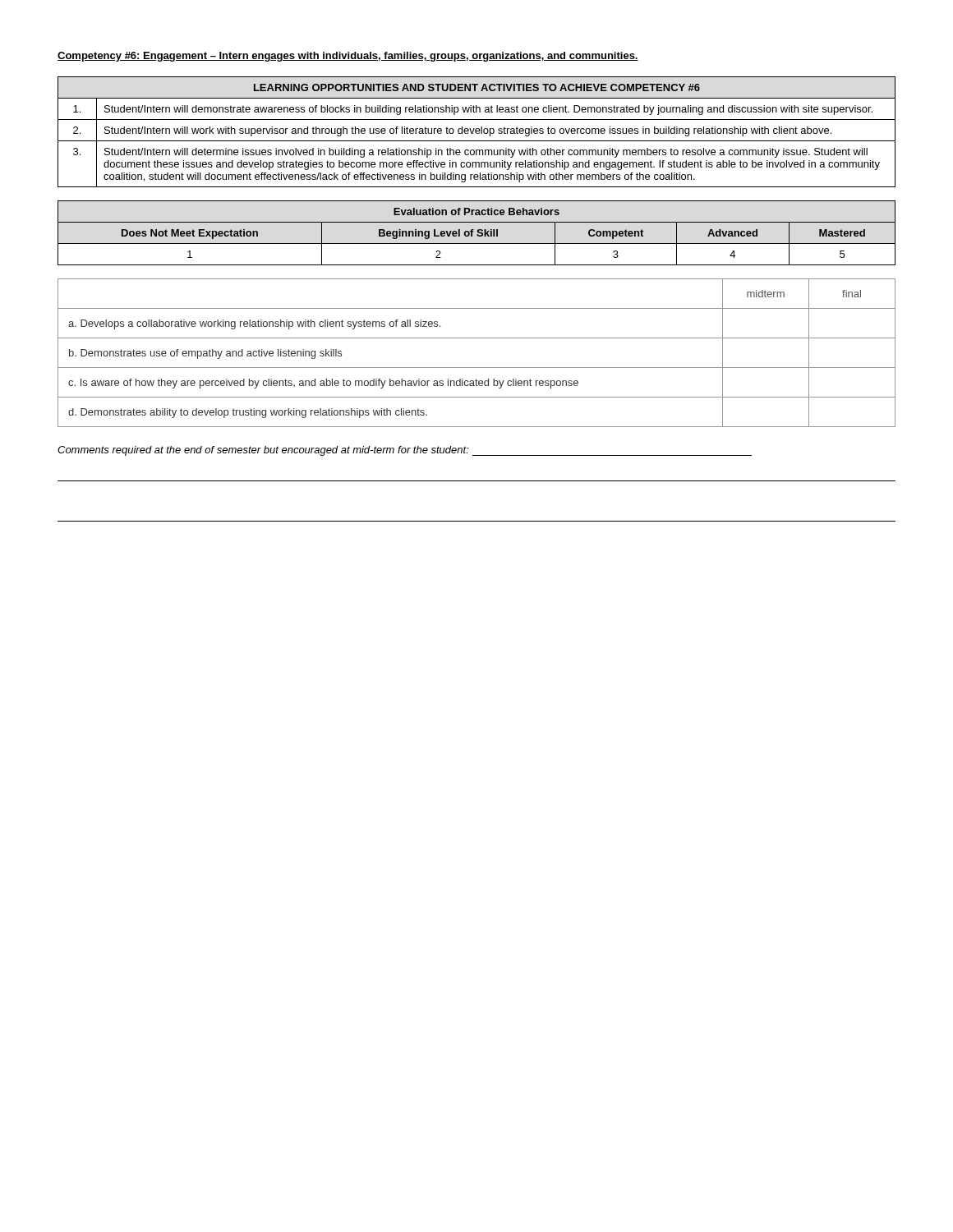Select the table that reads "a. Develops a"
Viewport: 953px width, 1232px height.
(x=476, y=353)
